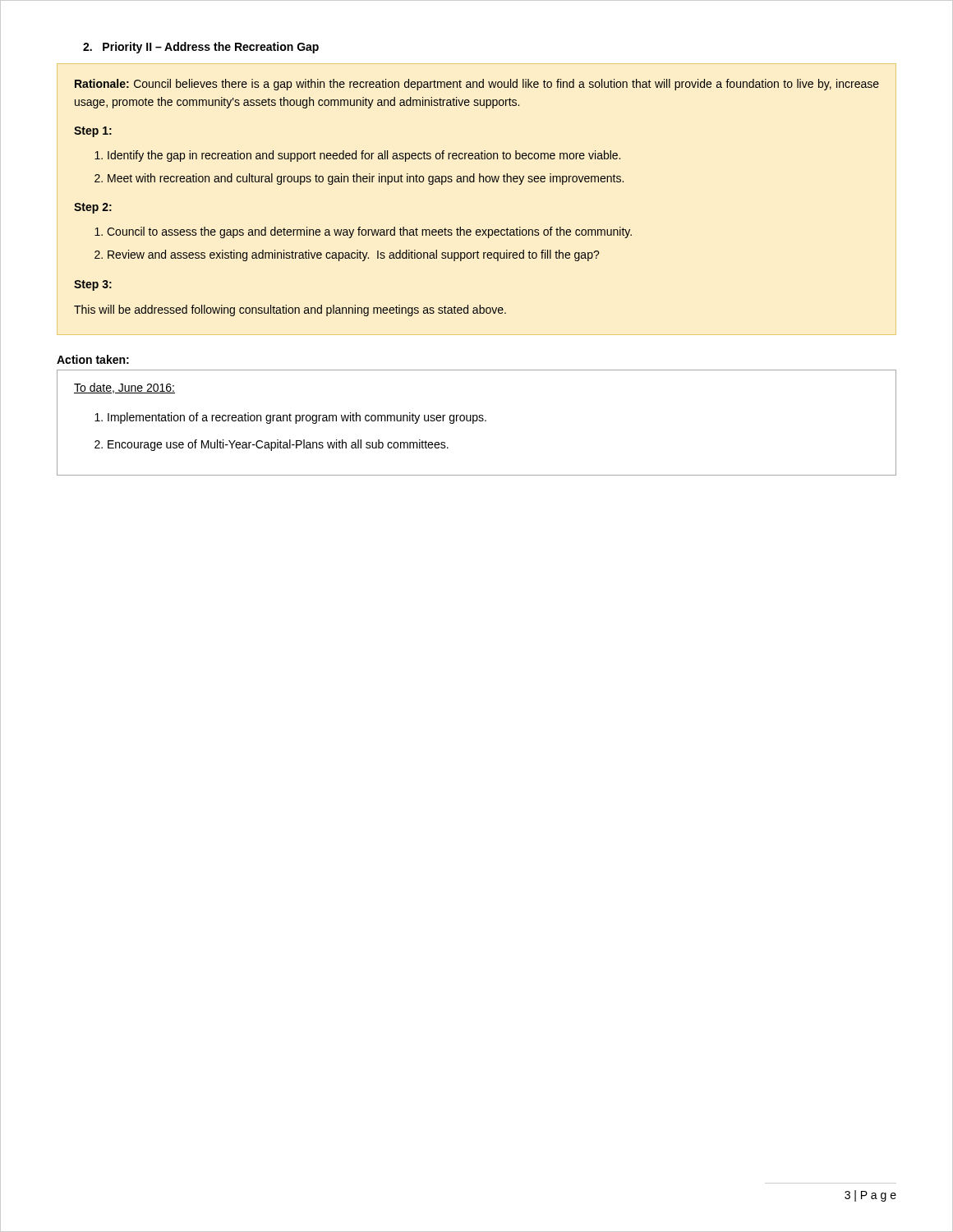The image size is (953, 1232).
Task: Where is the passage that starts "Implementation of a recreation grant program"?
Action: coord(297,417)
